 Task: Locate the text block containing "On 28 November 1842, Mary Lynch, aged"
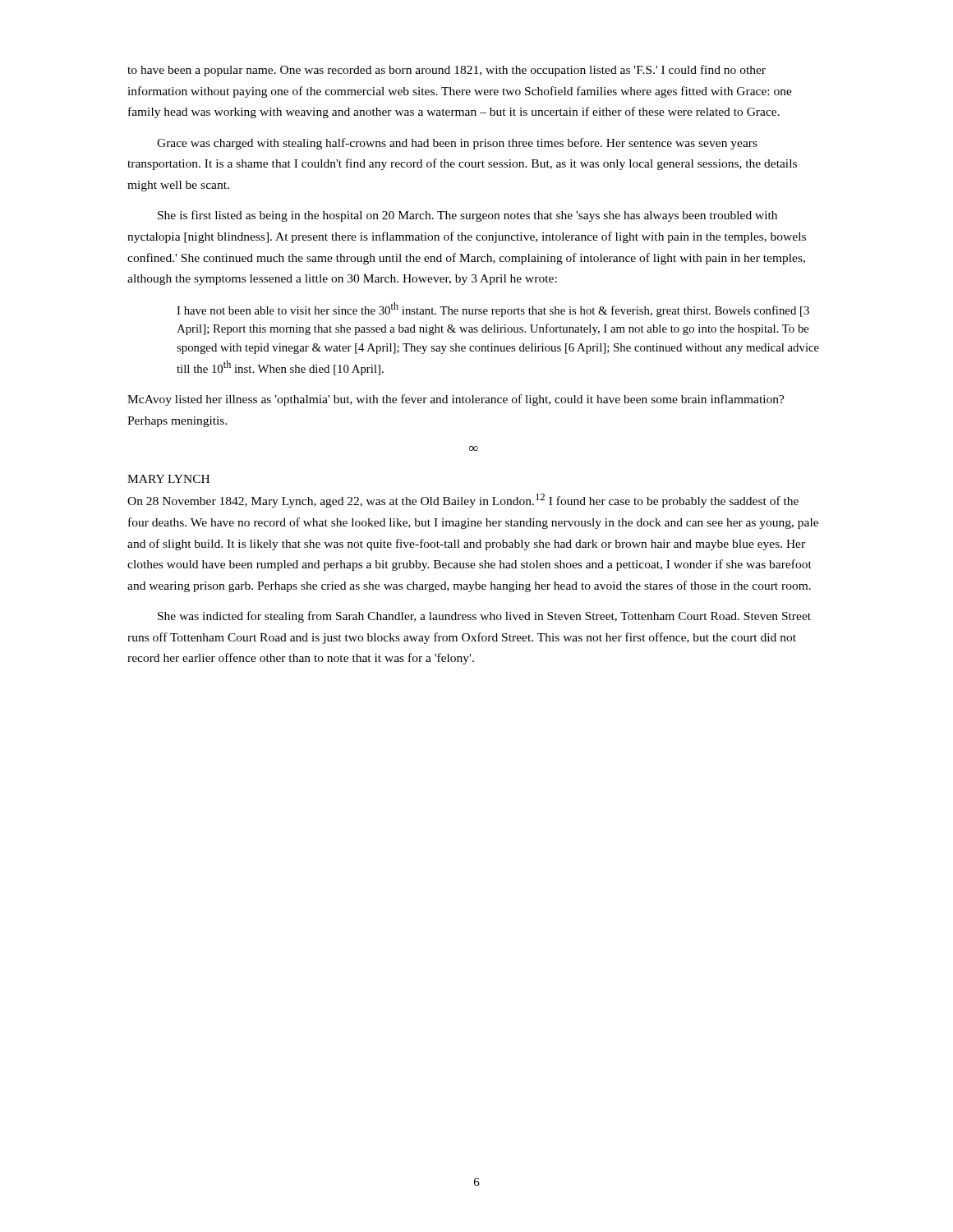(474, 542)
